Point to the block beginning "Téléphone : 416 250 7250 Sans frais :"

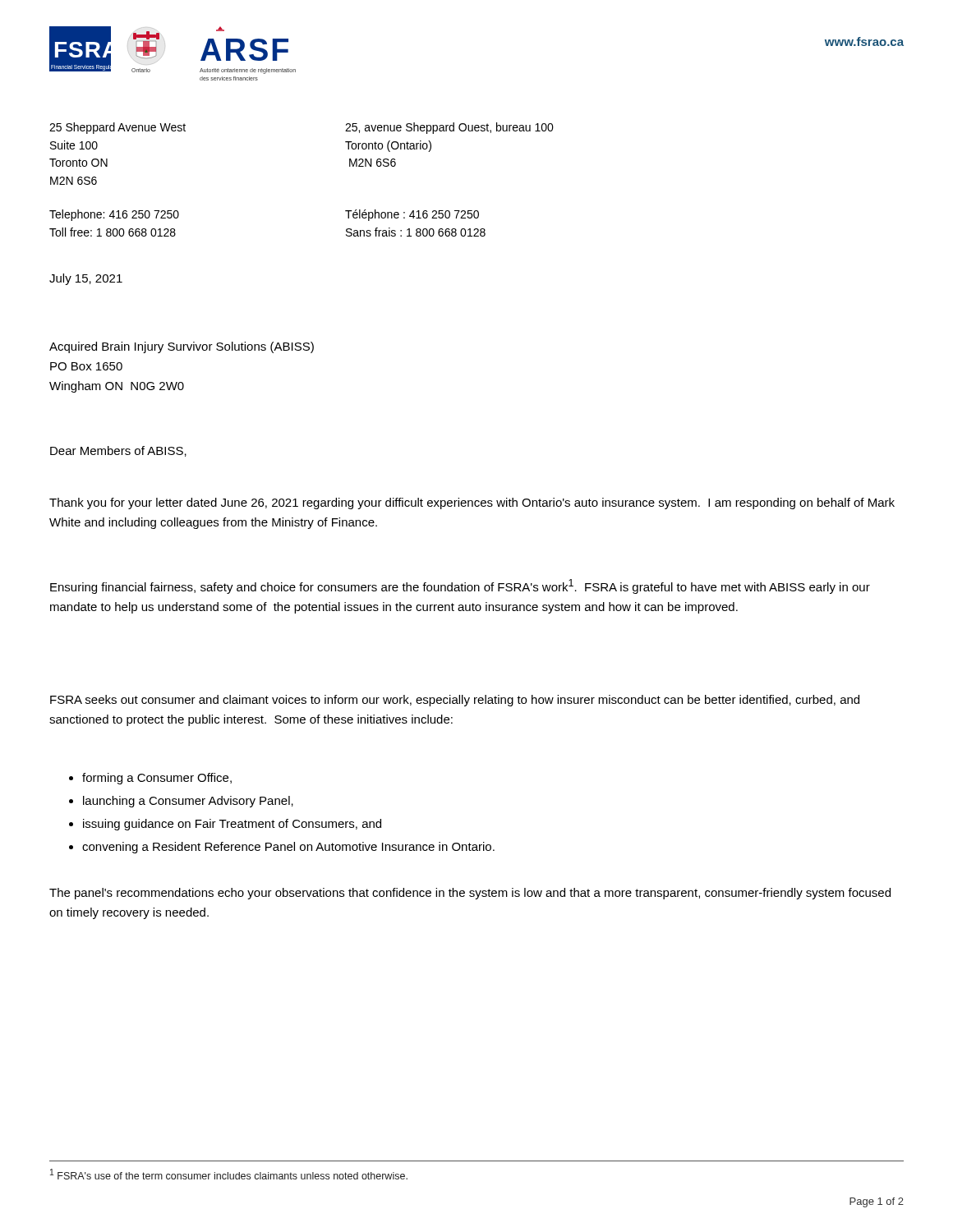pyautogui.click(x=415, y=224)
